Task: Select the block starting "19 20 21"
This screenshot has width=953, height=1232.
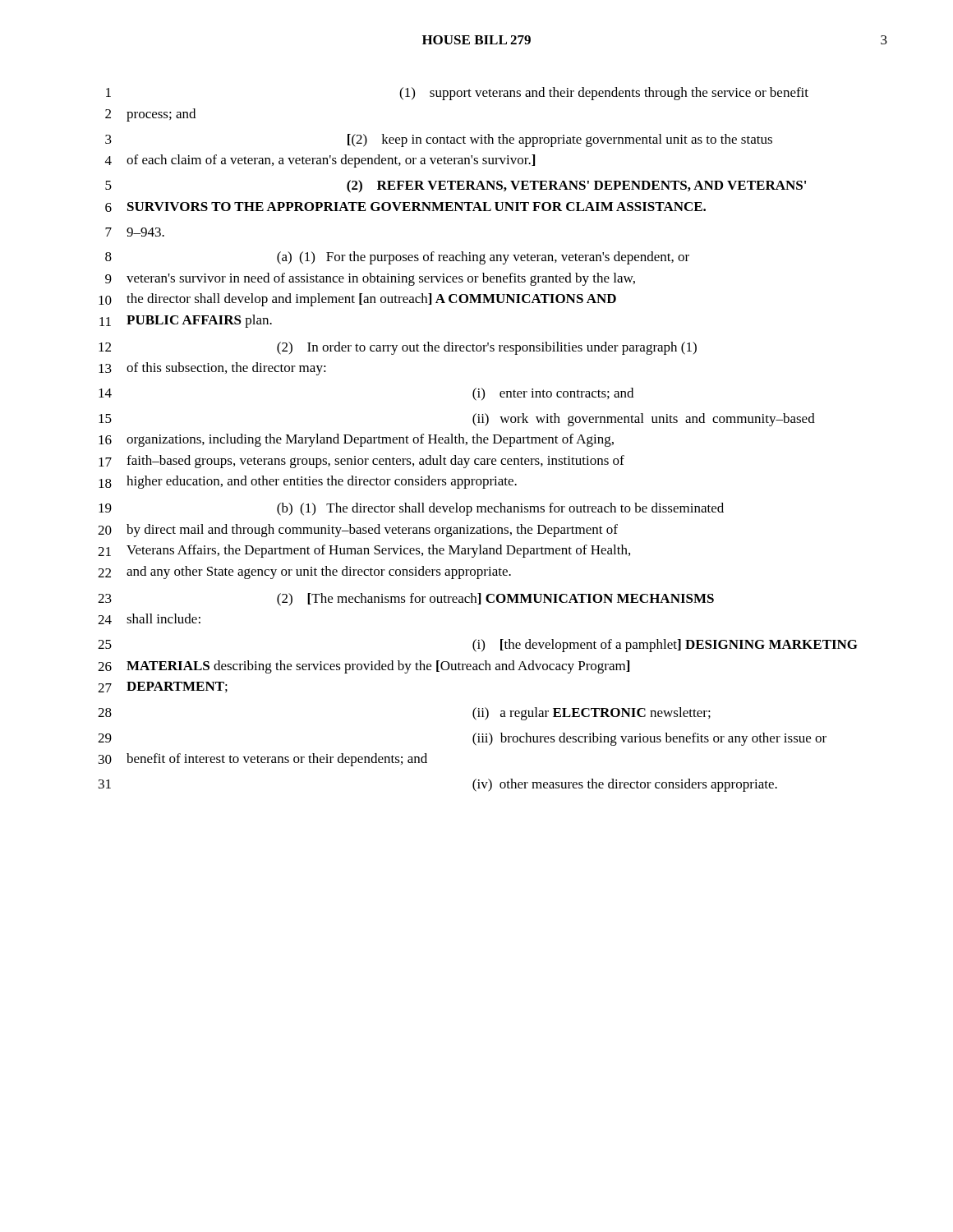Action: click(x=485, y=541)
